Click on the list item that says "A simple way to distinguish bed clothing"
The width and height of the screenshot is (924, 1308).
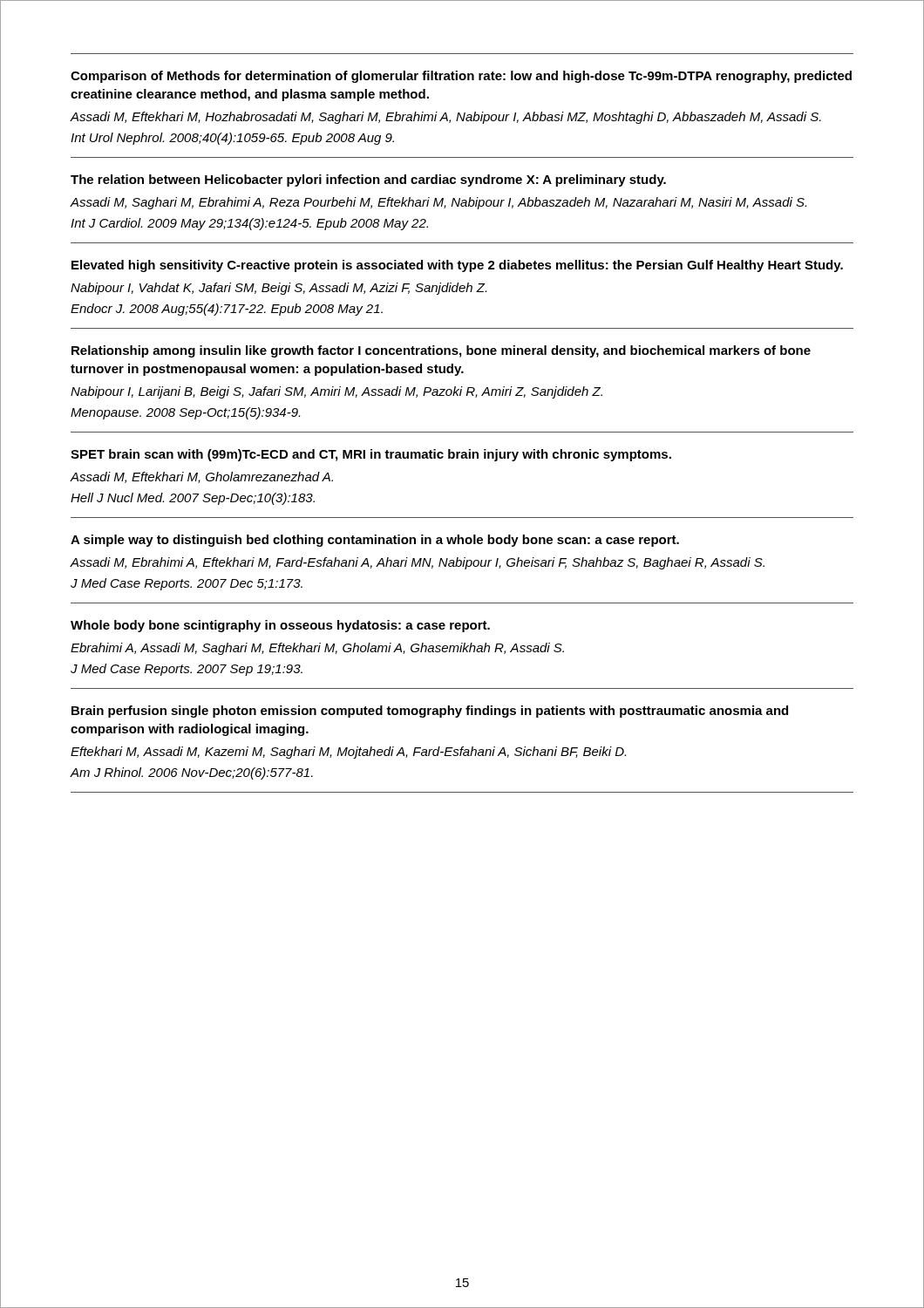pos(462,561)
